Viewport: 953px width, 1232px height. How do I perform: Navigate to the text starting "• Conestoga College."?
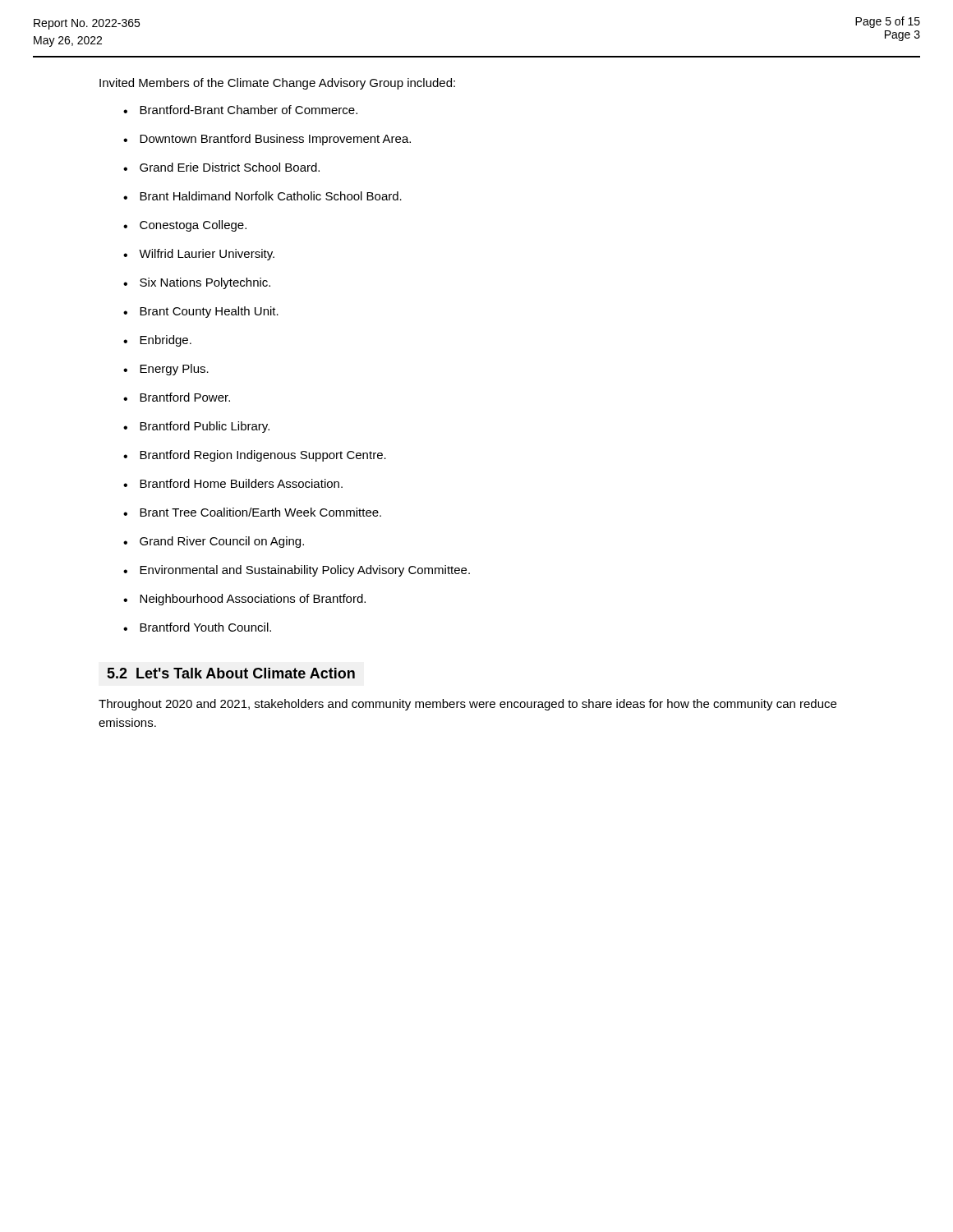coord(185,226)
